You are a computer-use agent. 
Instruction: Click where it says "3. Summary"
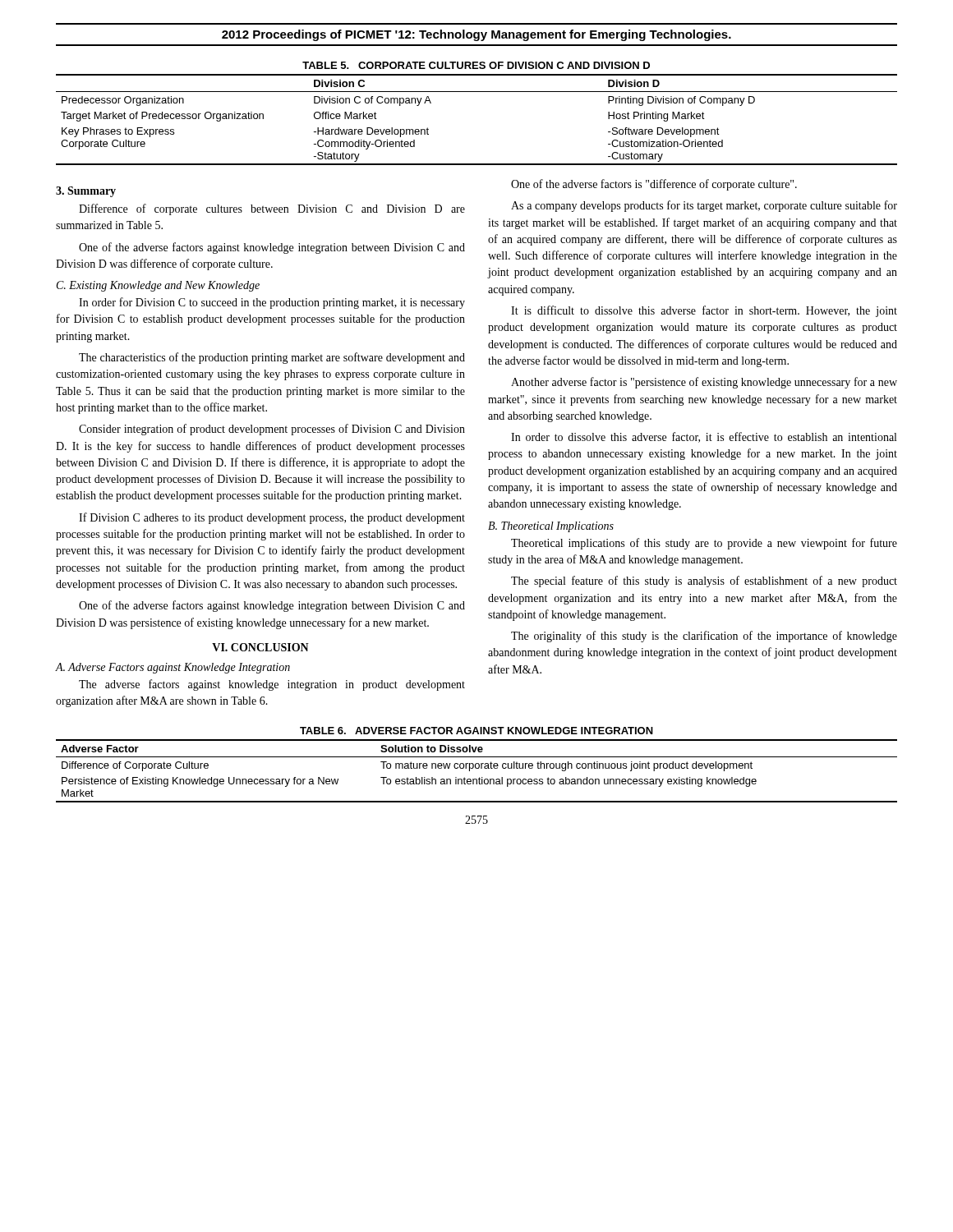pyautogui.click(x=86, y=191)
